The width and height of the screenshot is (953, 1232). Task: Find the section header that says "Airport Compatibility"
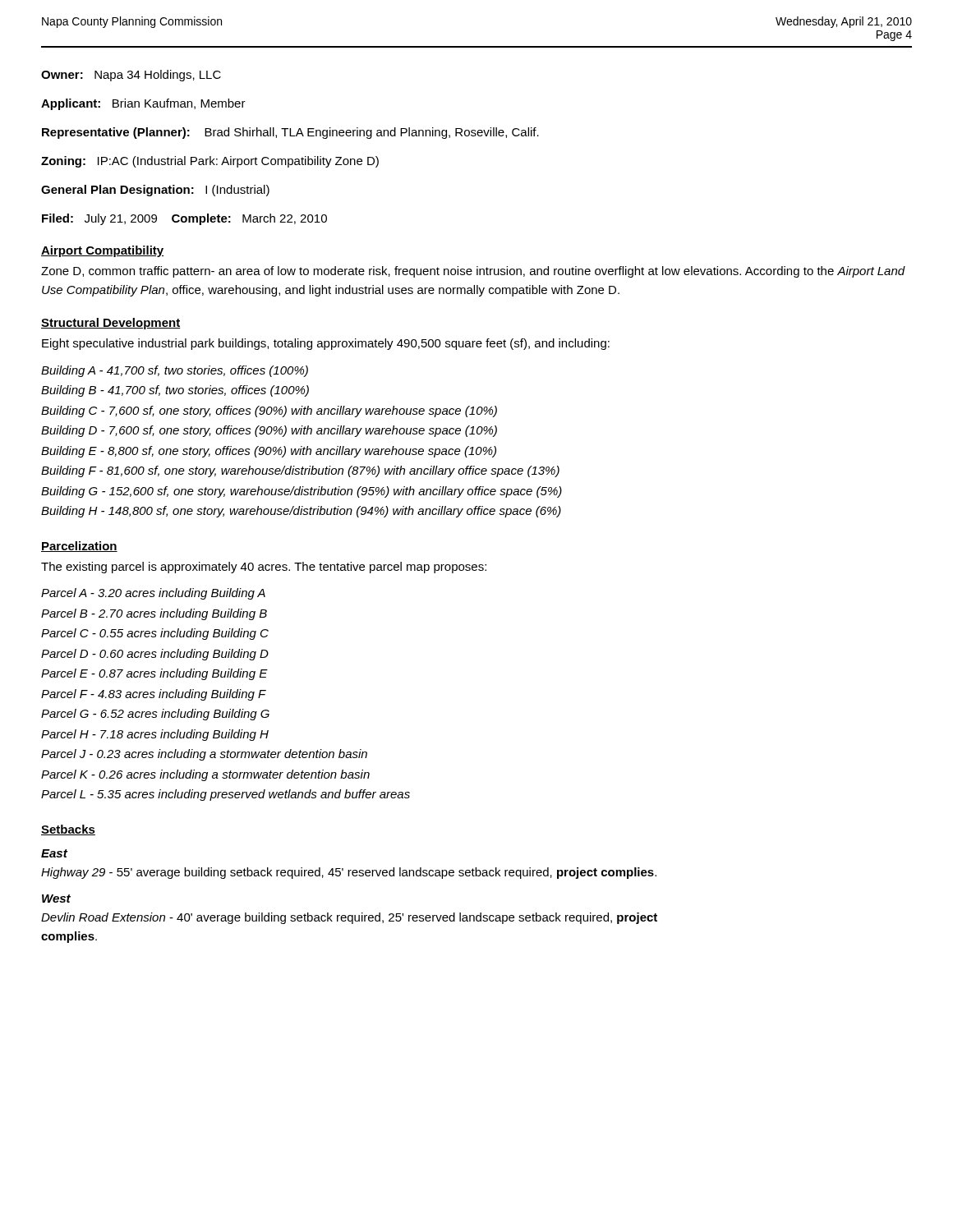click(x=102, y=250)
